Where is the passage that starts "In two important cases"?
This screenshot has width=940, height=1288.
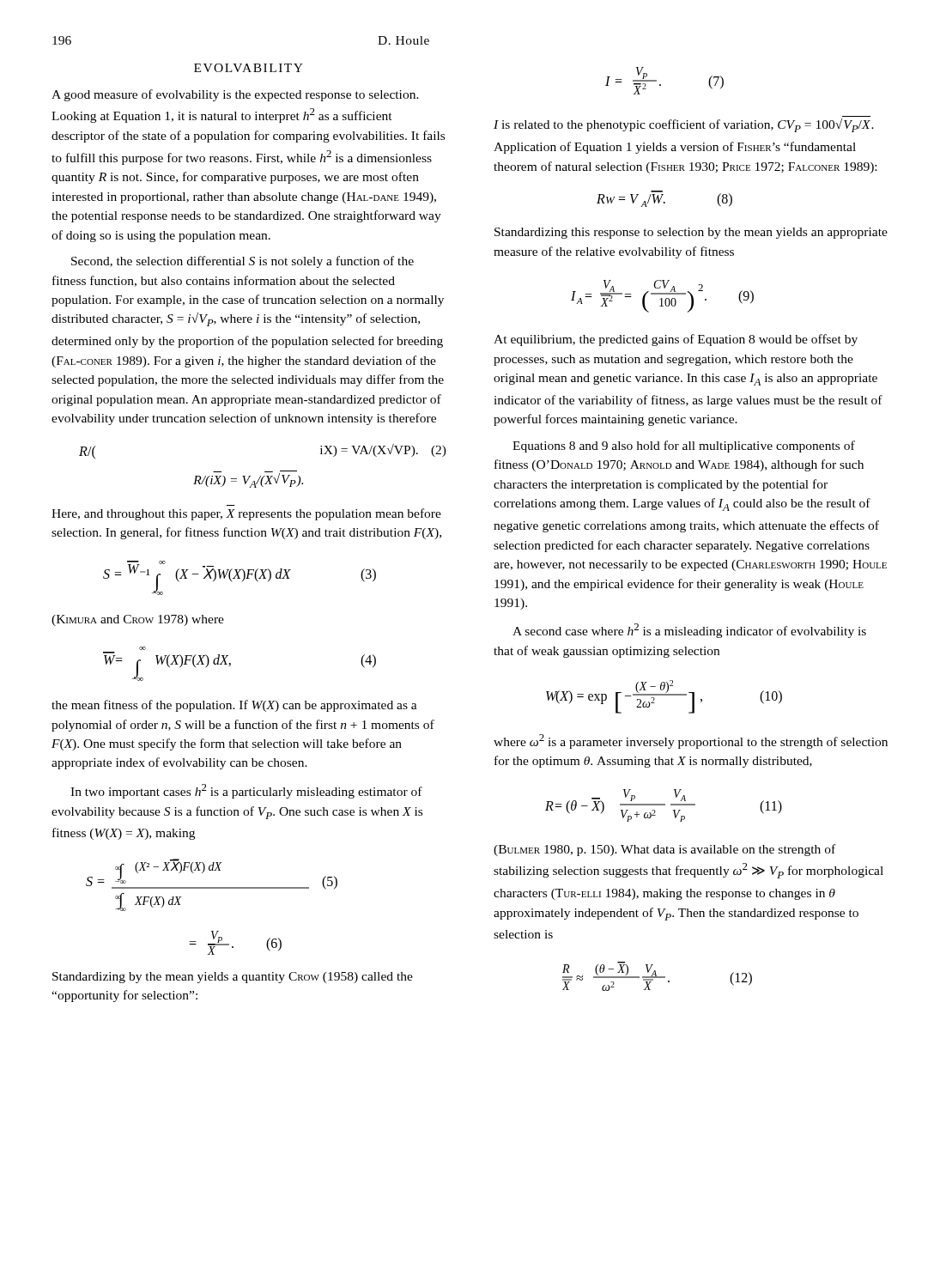point(237,810)
